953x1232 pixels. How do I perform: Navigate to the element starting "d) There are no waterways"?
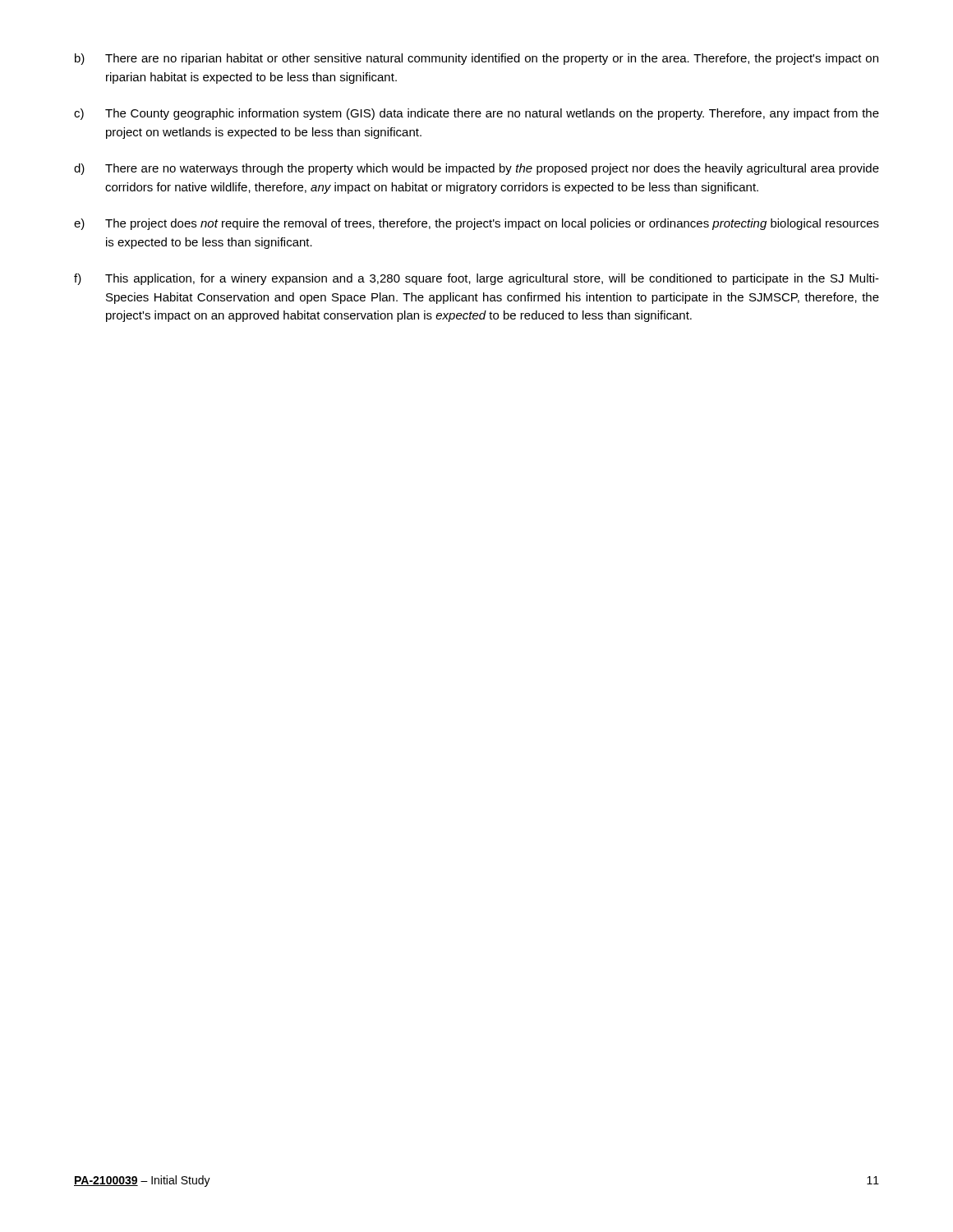pyautogui.click(x=476, y=178)
